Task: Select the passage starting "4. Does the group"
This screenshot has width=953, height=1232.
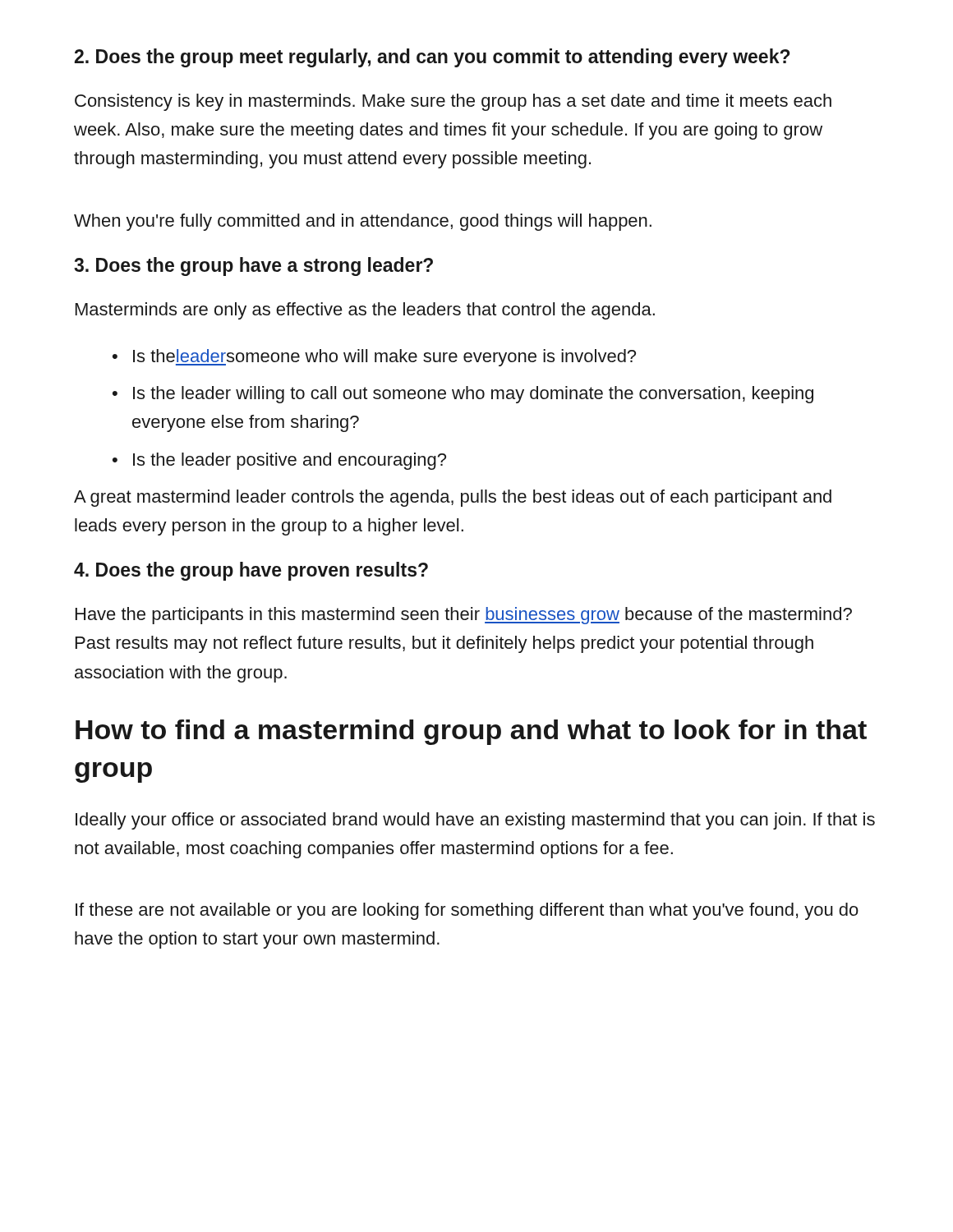Action: click(x=251, y=570)
